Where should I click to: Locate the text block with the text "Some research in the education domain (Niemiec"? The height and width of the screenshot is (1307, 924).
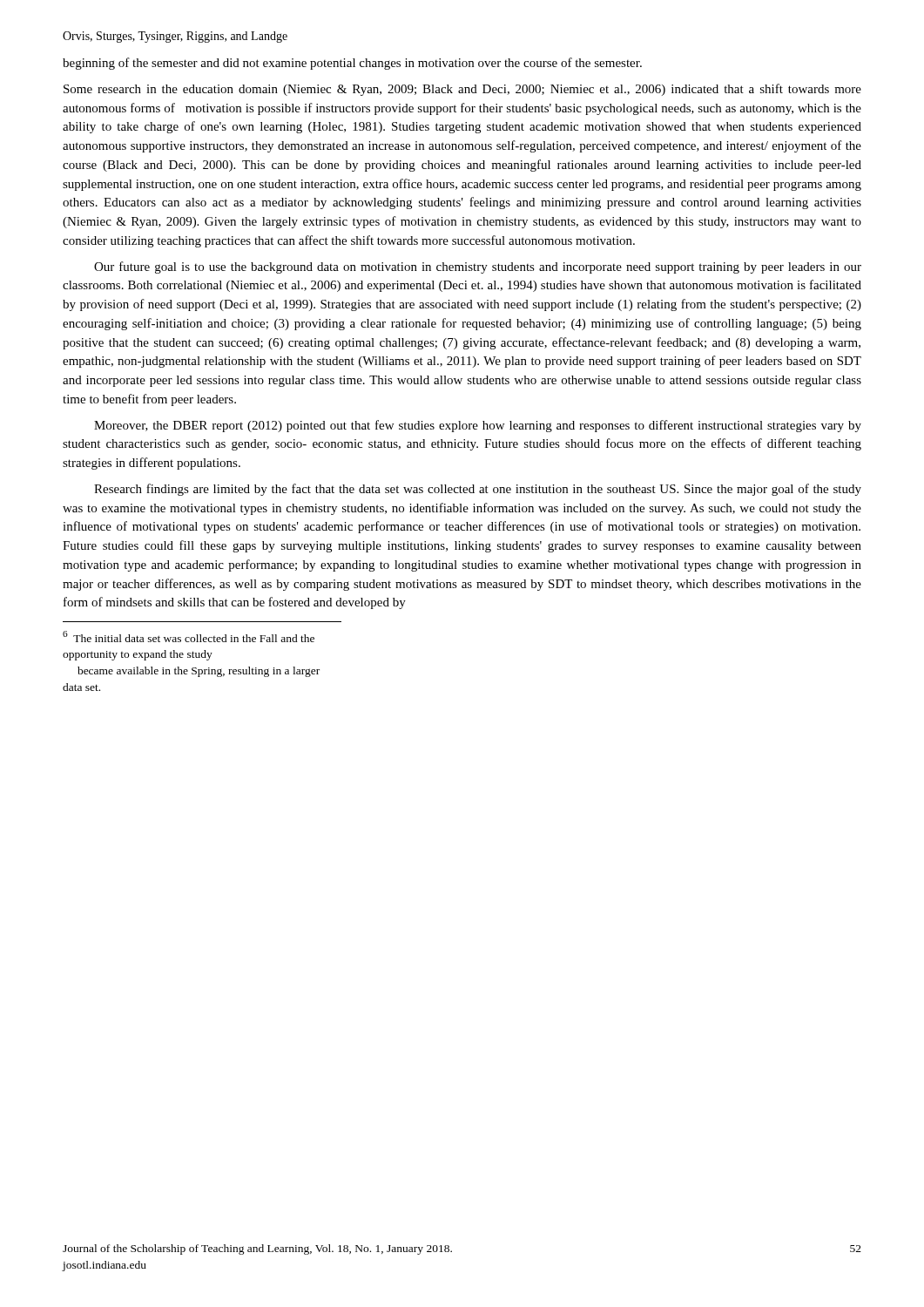[462, 164]
